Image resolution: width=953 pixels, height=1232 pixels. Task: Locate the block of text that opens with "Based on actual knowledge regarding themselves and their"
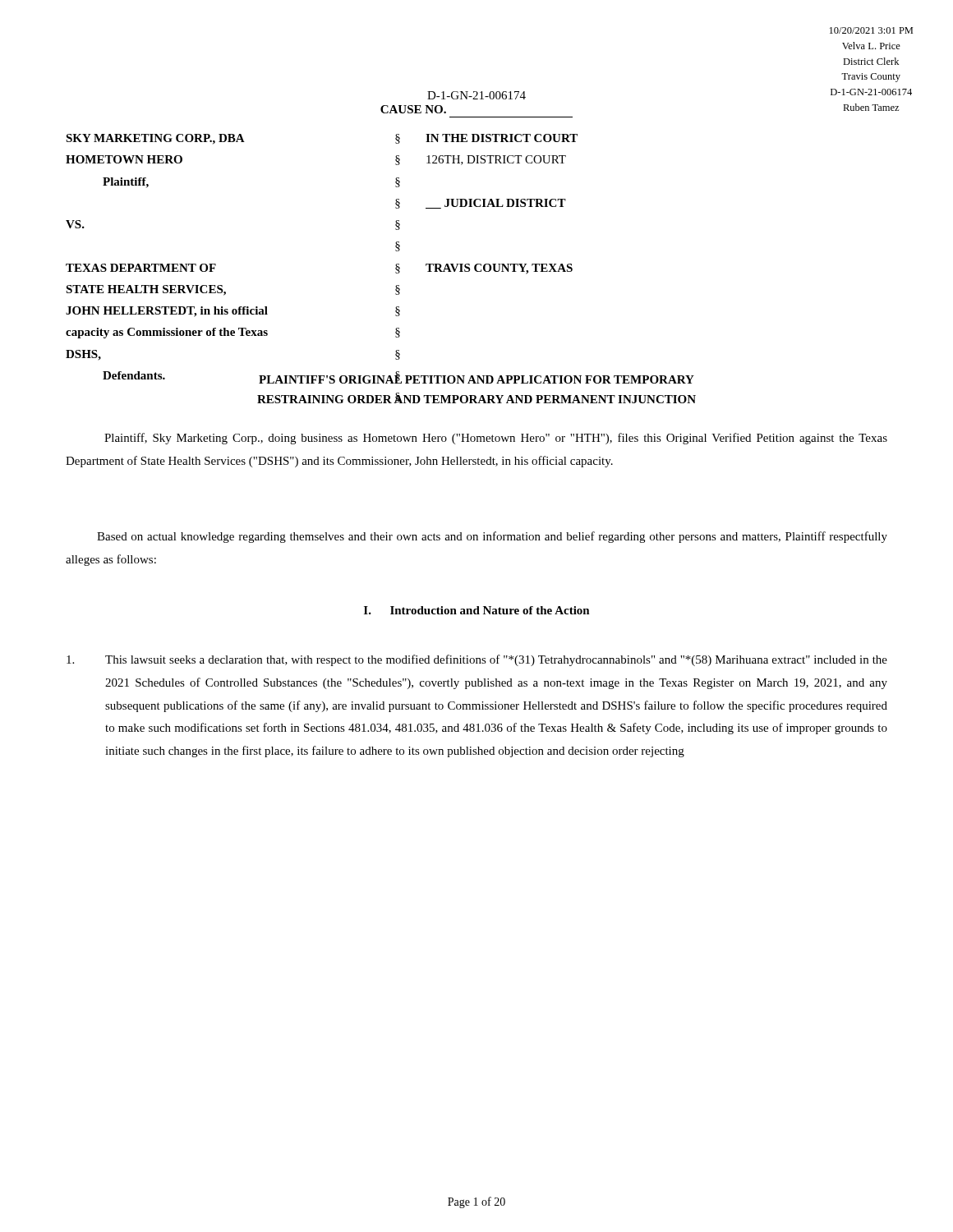click(476, 548)
